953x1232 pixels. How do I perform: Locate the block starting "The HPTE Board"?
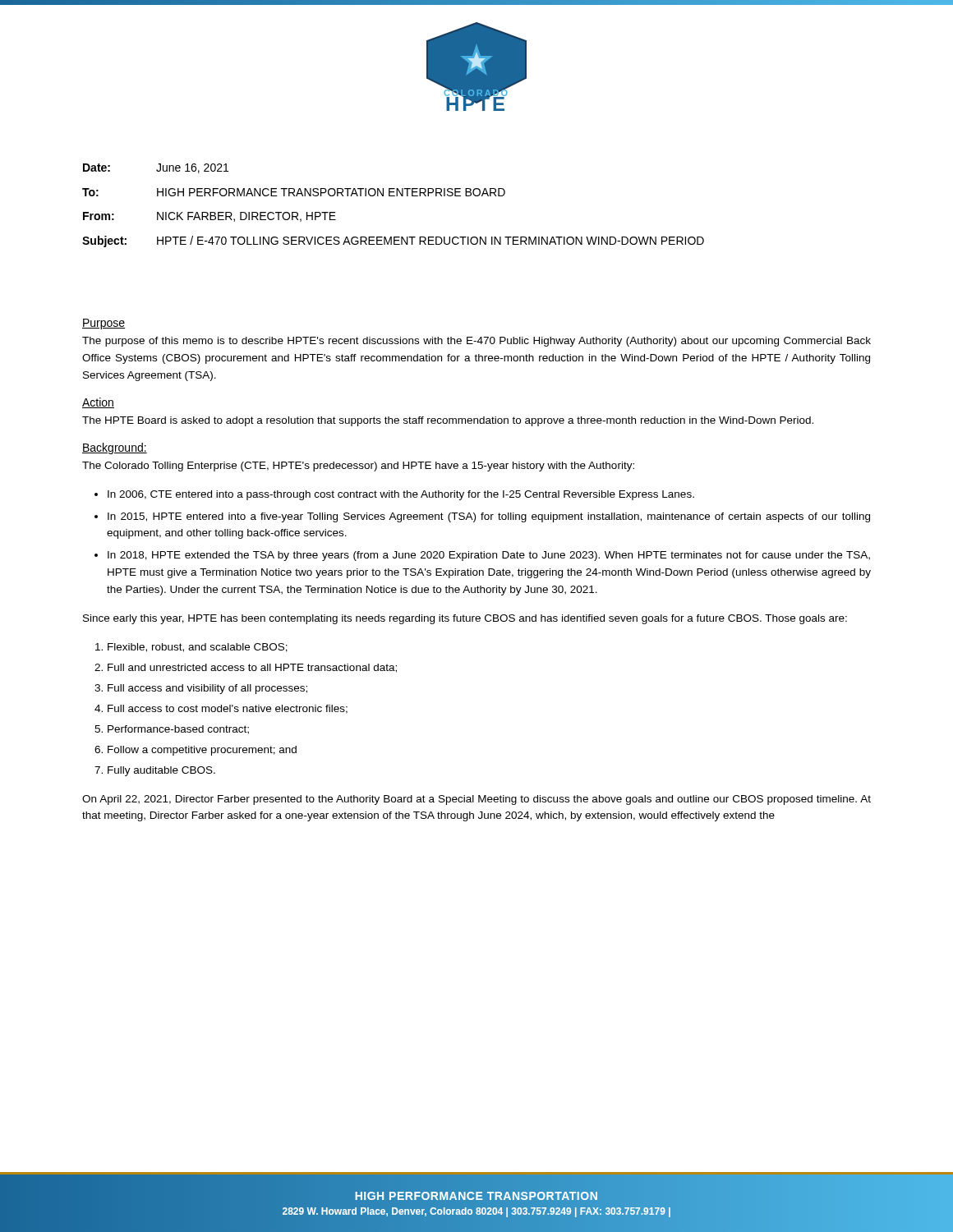[x=476, y=421]
